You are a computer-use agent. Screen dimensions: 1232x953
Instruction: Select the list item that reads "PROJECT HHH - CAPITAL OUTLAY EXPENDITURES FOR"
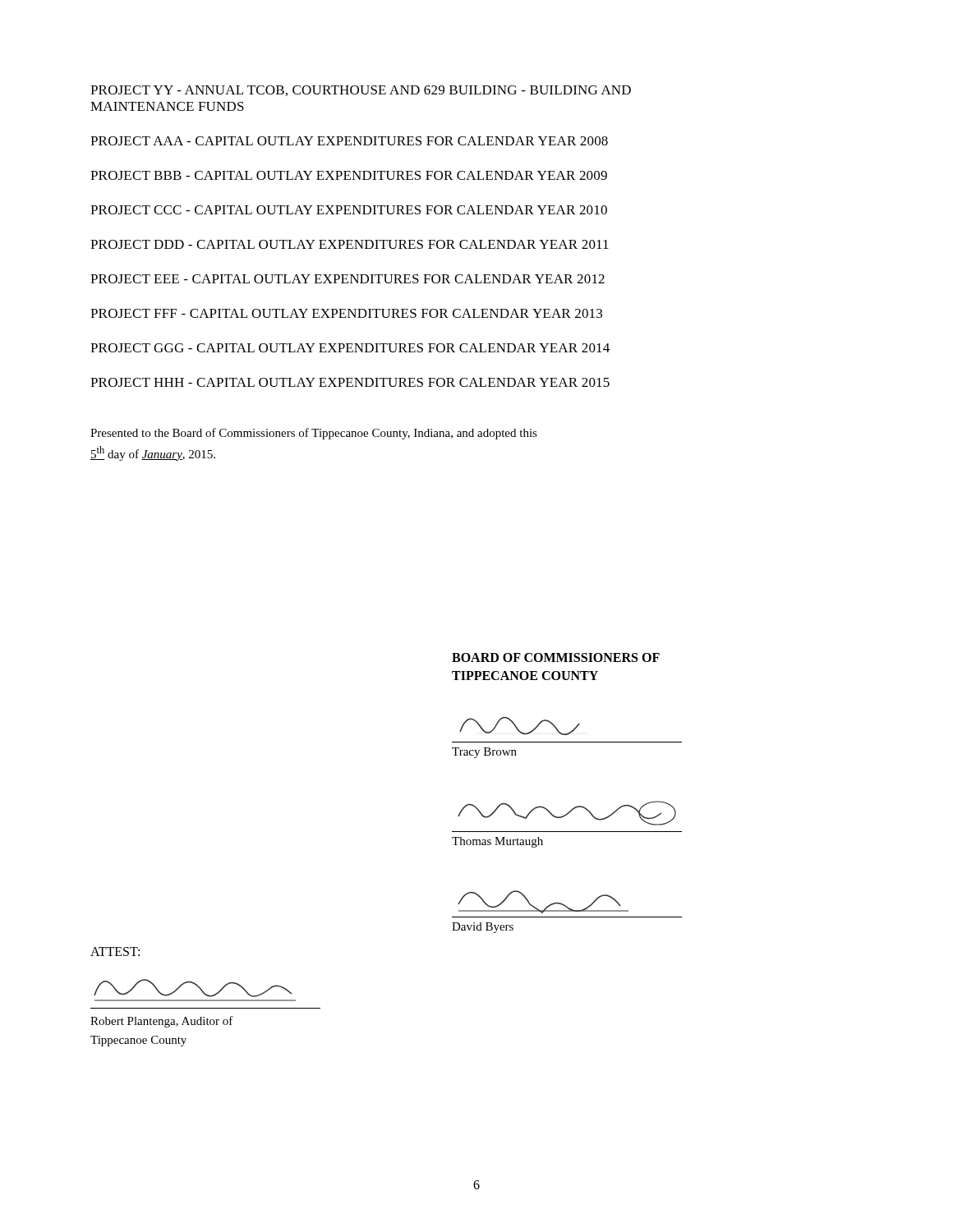point(350,382)
